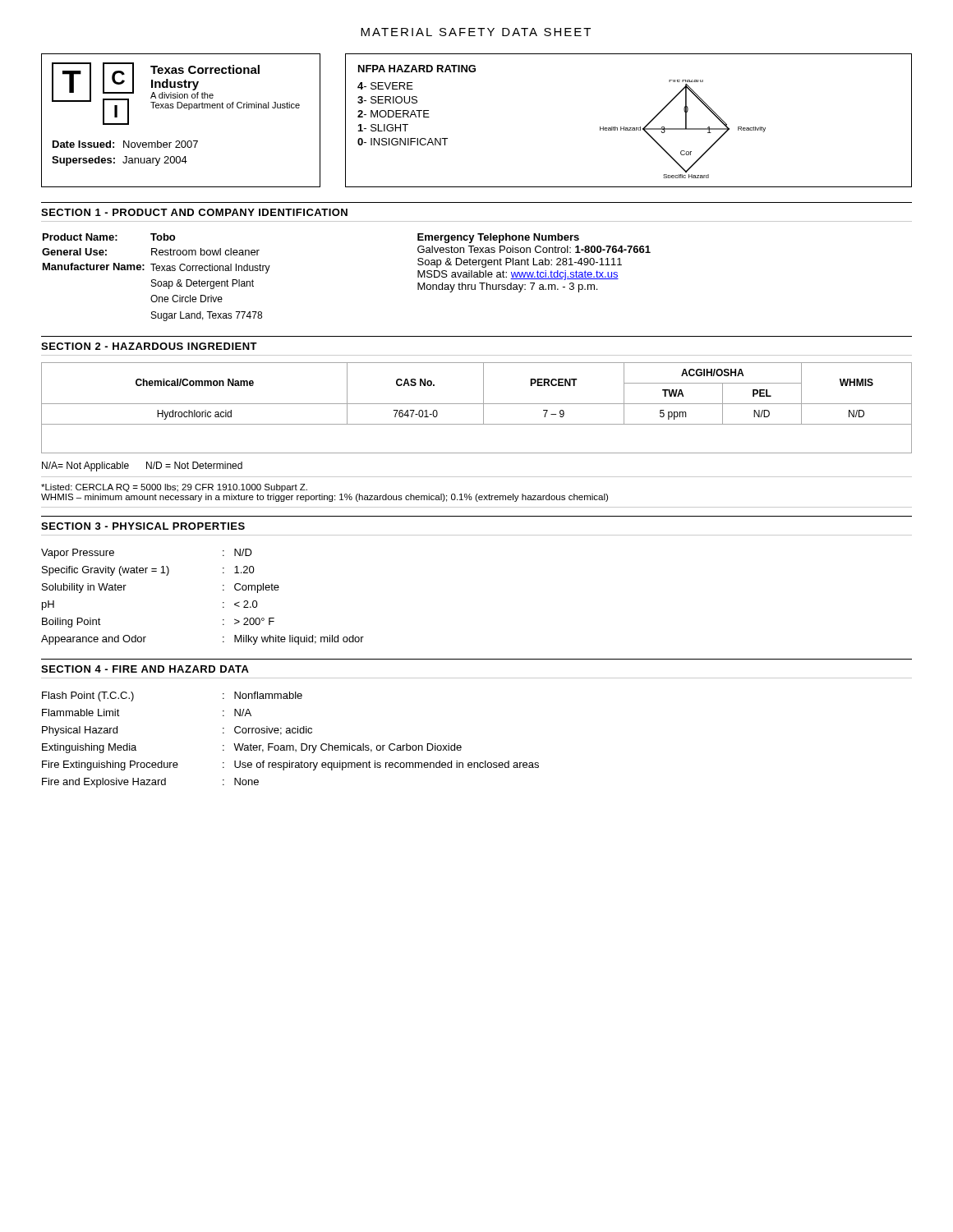Click on the text starting "T C I Texas"
Screen dimensions: 1232x953
(x=181, y=115)
